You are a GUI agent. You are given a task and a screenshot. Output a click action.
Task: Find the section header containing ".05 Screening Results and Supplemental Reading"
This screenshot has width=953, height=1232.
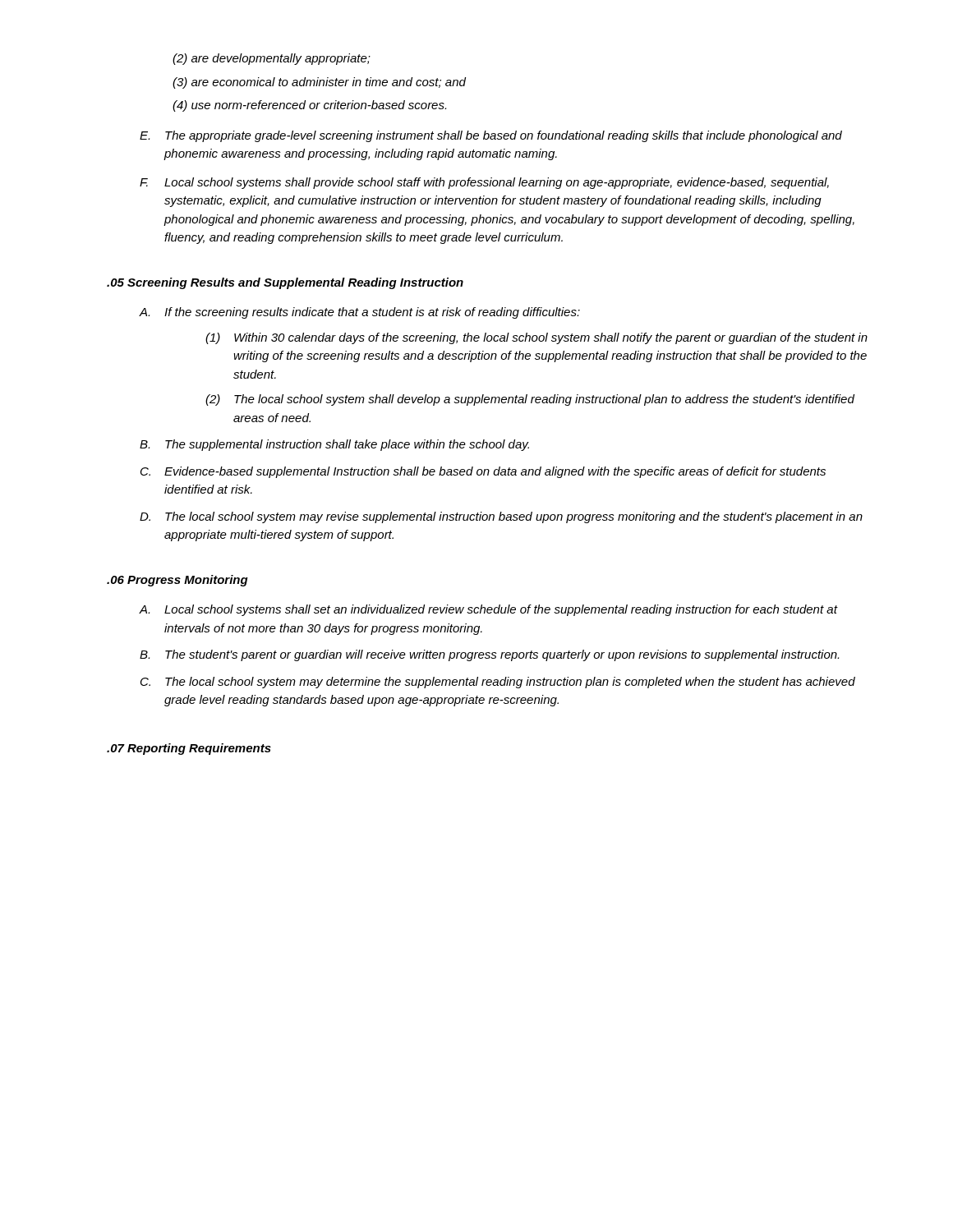tap(285, 282)
